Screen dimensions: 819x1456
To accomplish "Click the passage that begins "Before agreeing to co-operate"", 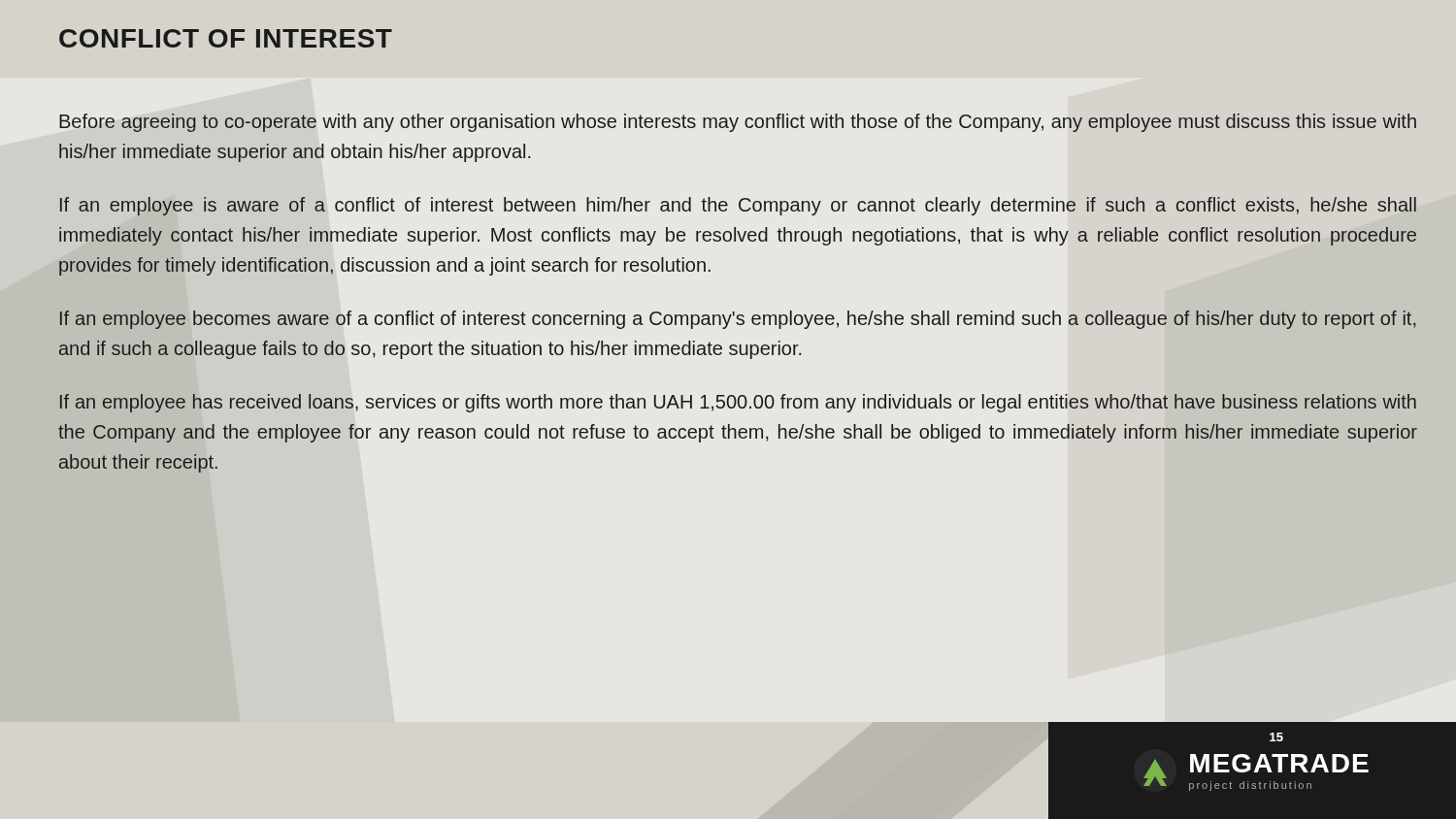I will (x=738, y=136).
